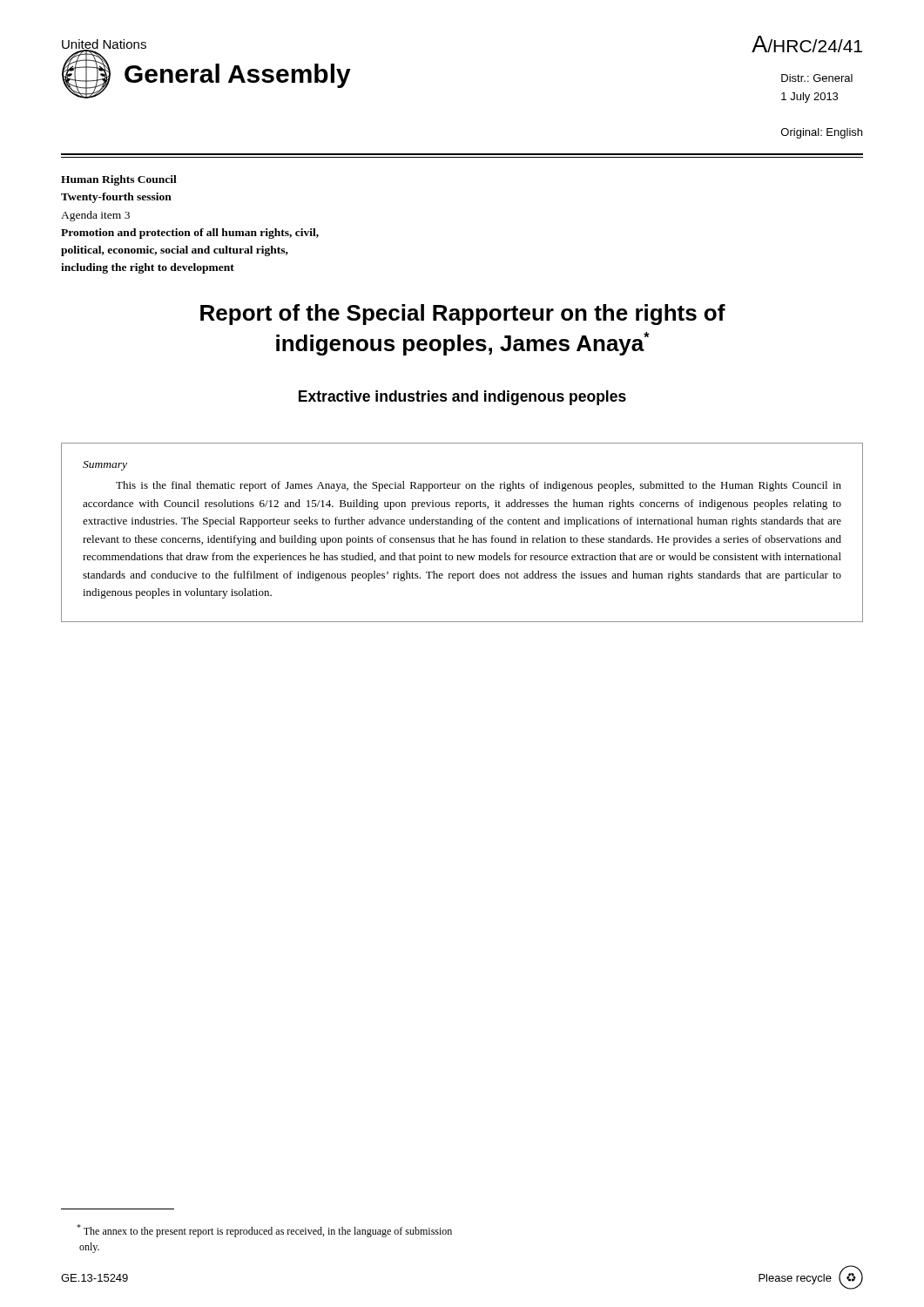Screen dimensions: 1307x924
Task: Find the section header with the text "Human Rights Council Twenty-fourth session Agenda item 3"
Action: click(190, 223)
